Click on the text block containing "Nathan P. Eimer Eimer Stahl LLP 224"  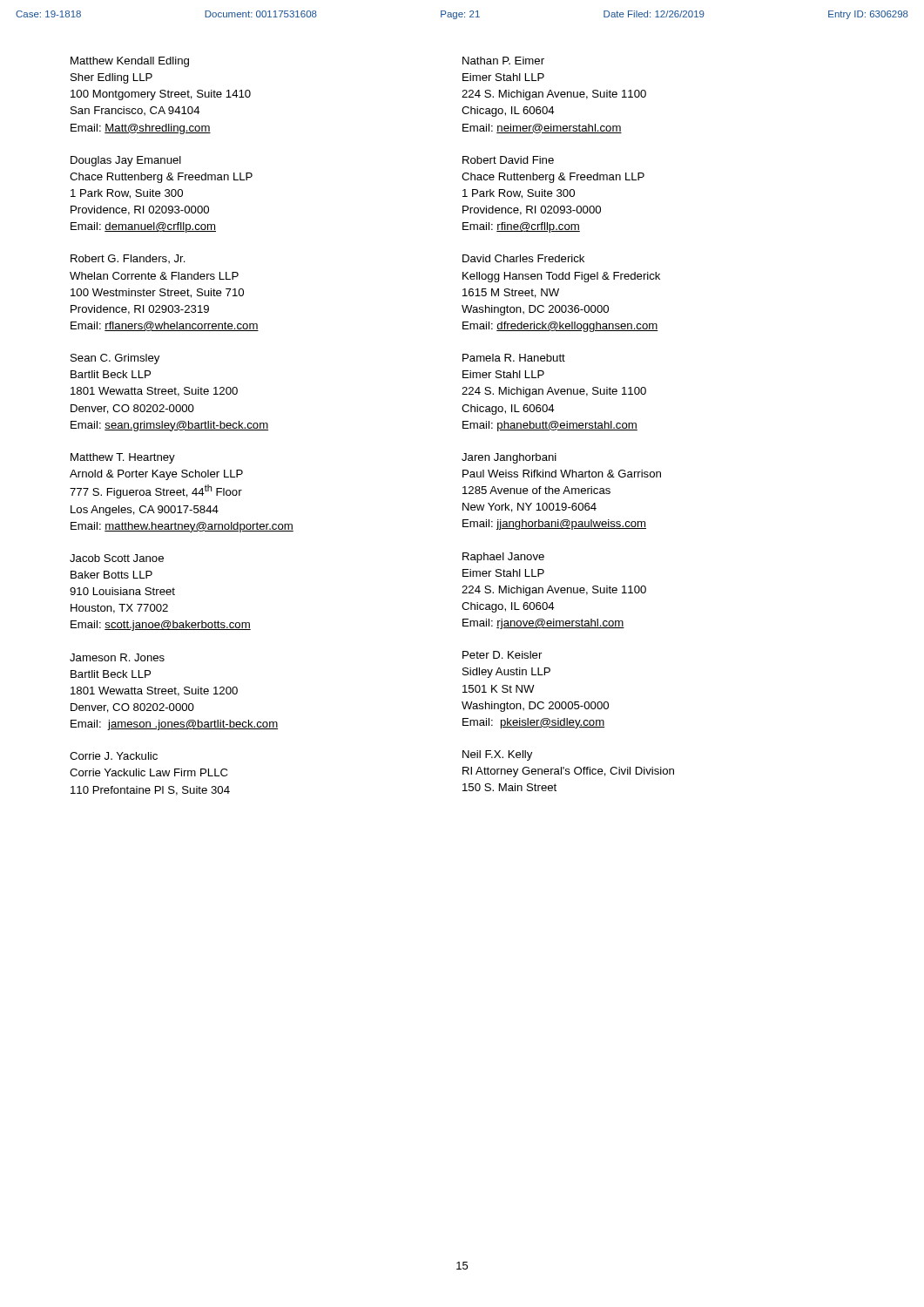pyautogui.click(x=554, y=94)
